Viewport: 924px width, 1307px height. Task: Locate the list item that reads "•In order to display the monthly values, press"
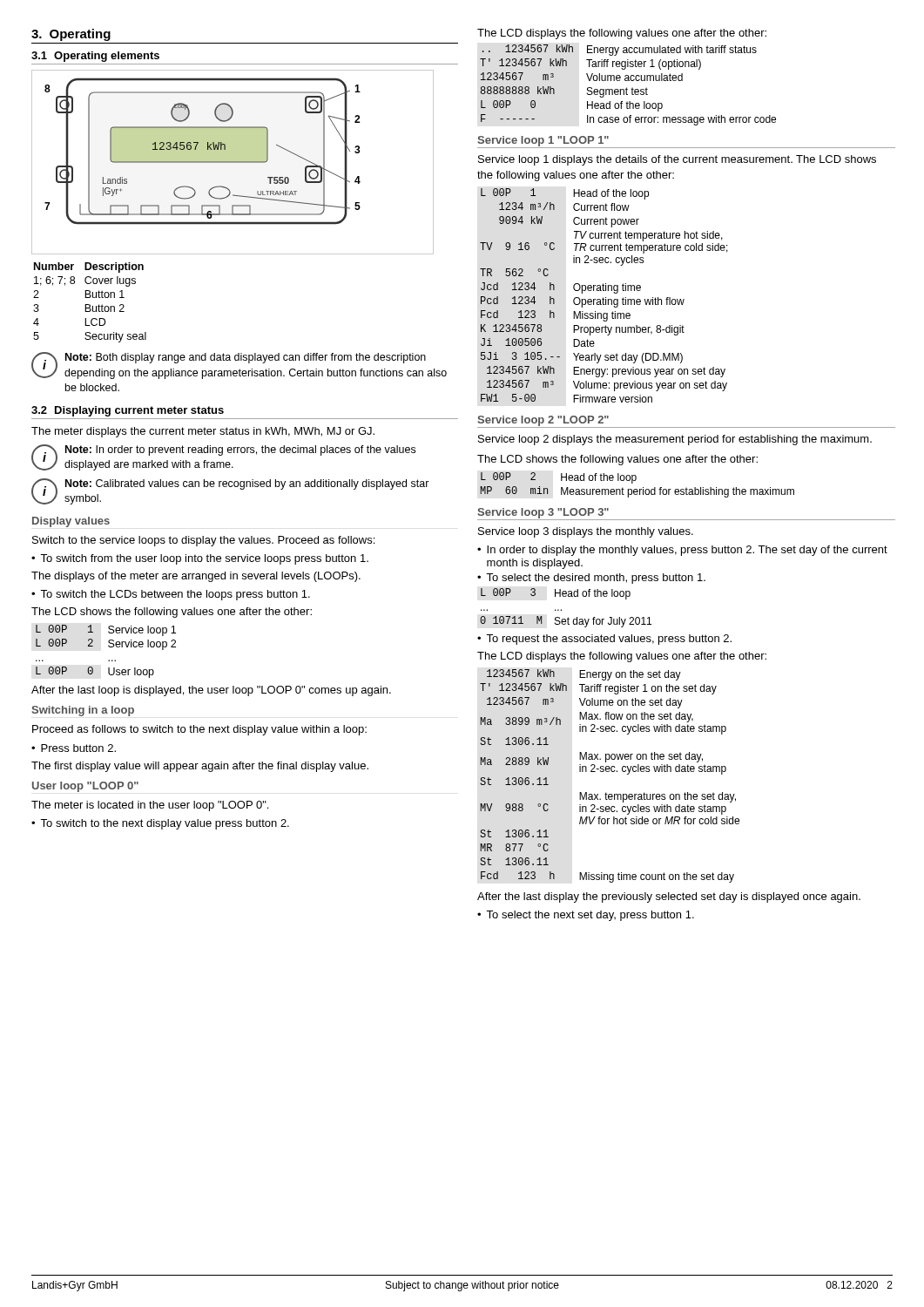686,556
